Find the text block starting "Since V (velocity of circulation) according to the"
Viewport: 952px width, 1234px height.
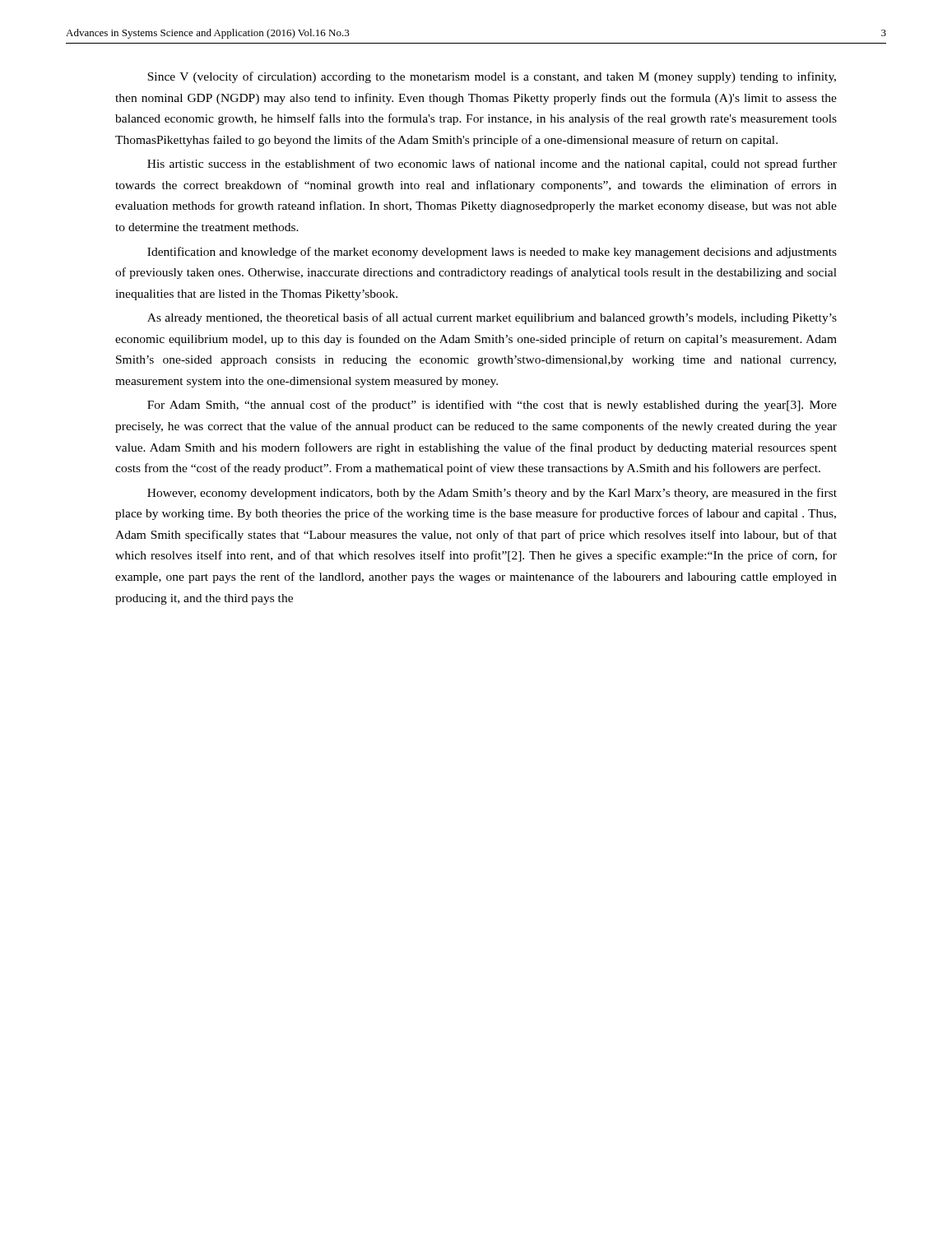coord(476,108)
